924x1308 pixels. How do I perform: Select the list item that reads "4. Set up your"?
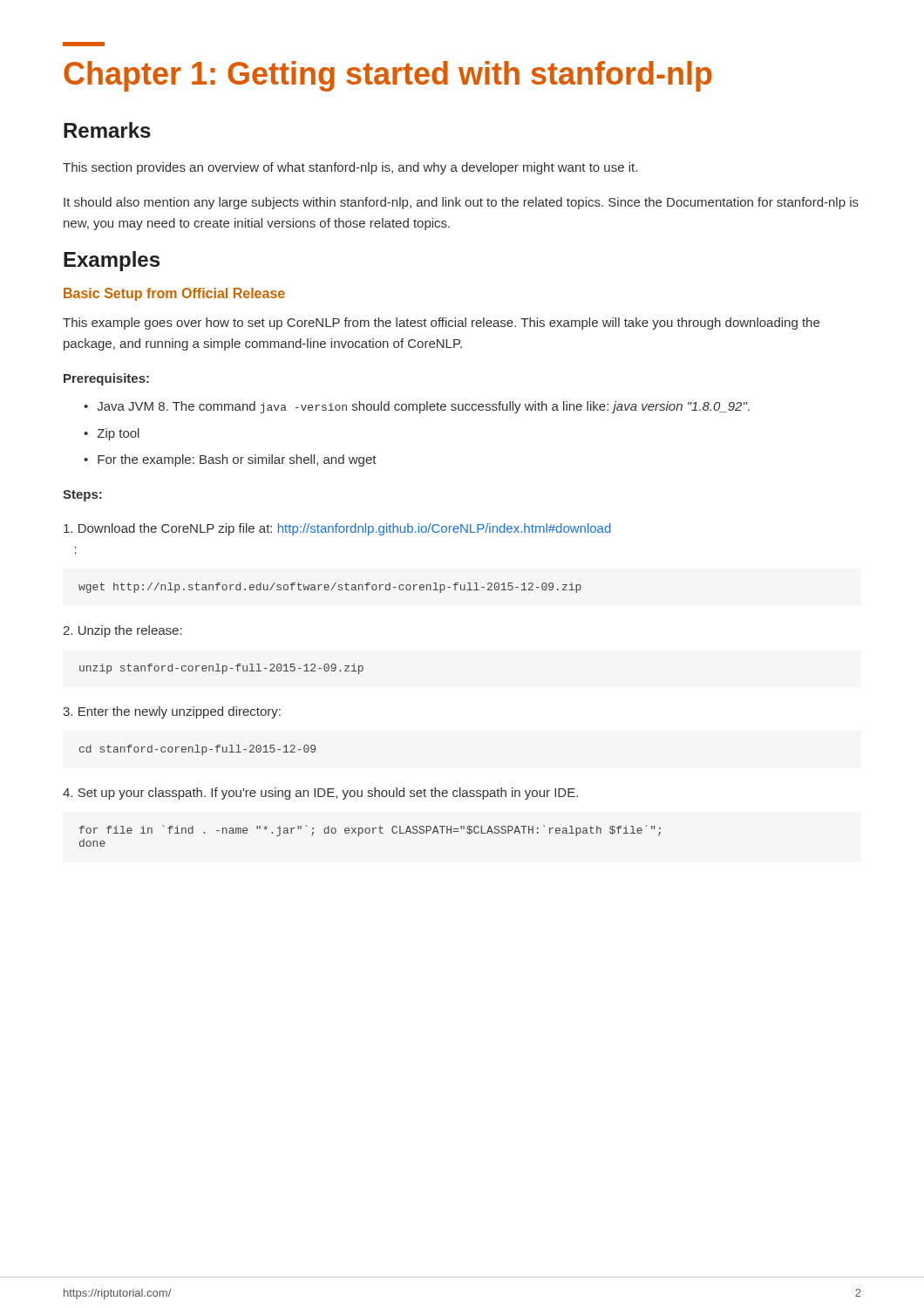(462, 793)
